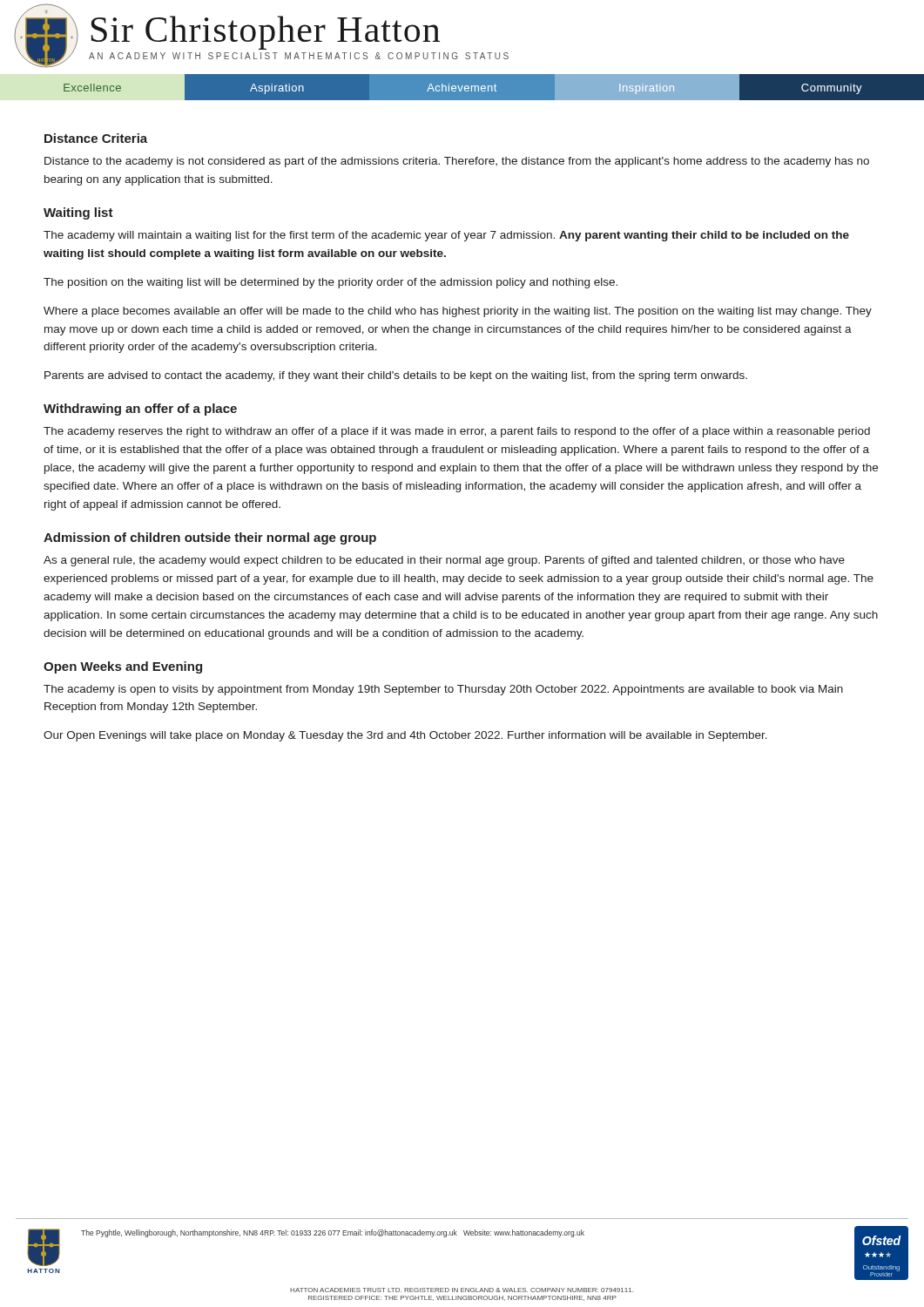Locate the block starting "Distance Criteria"
This screenshot has width=924, height=1307.
(x=95, y=138)
